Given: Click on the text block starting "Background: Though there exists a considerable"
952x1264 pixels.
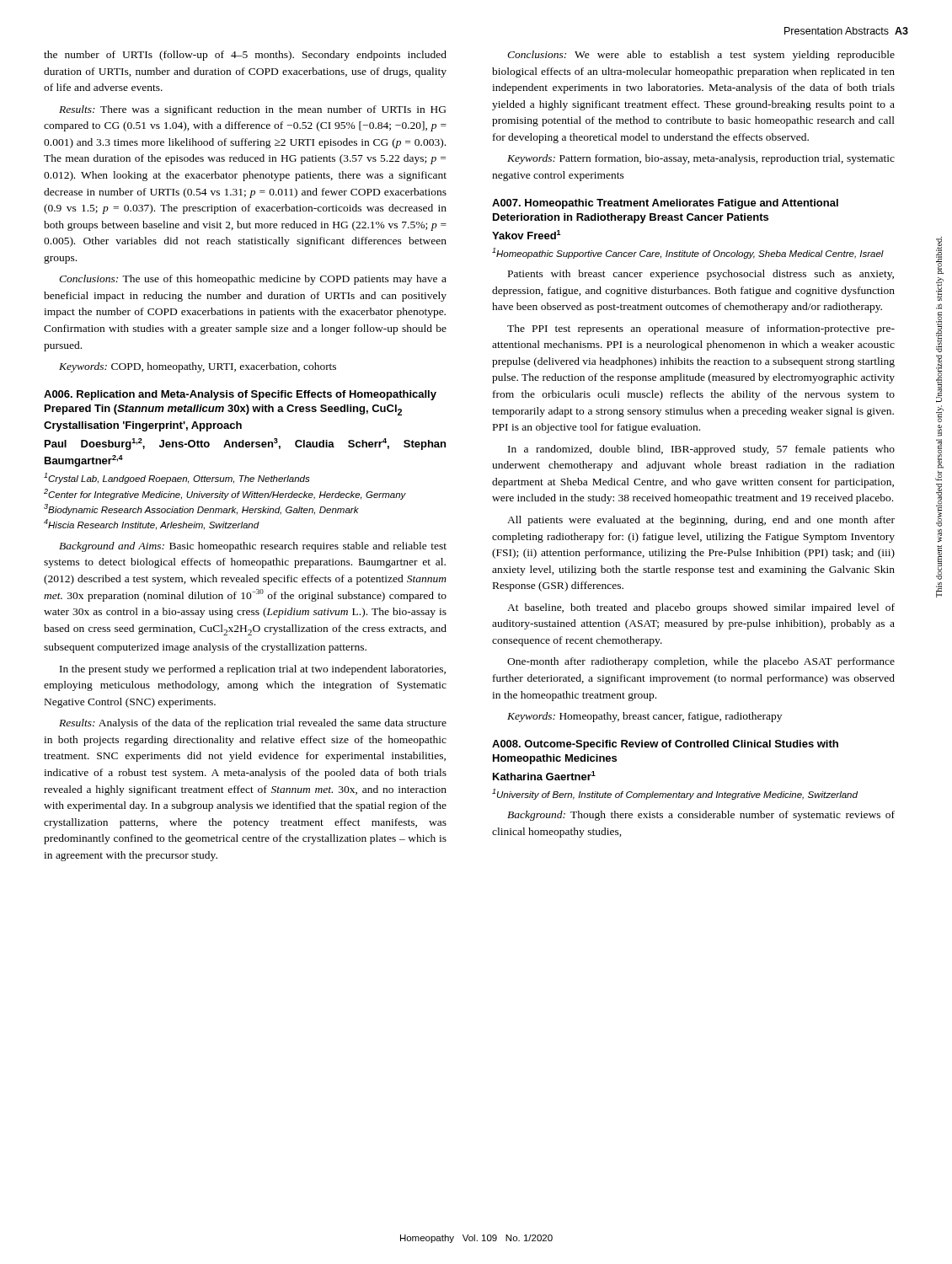Looking at the screenshot, I should [x=693, y=823].
